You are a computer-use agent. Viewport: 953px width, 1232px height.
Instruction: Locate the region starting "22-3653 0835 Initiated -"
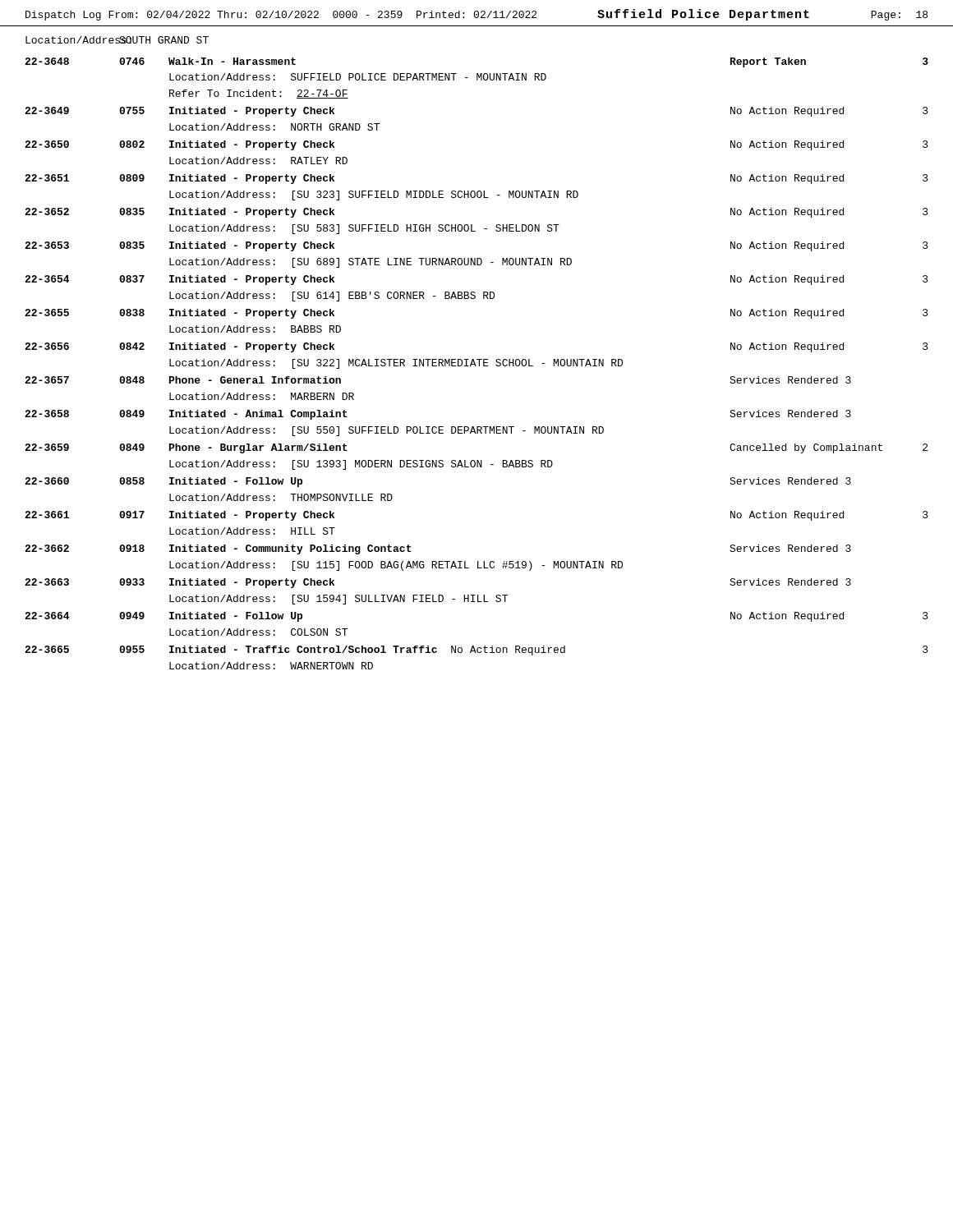click(x=476, y=254)
